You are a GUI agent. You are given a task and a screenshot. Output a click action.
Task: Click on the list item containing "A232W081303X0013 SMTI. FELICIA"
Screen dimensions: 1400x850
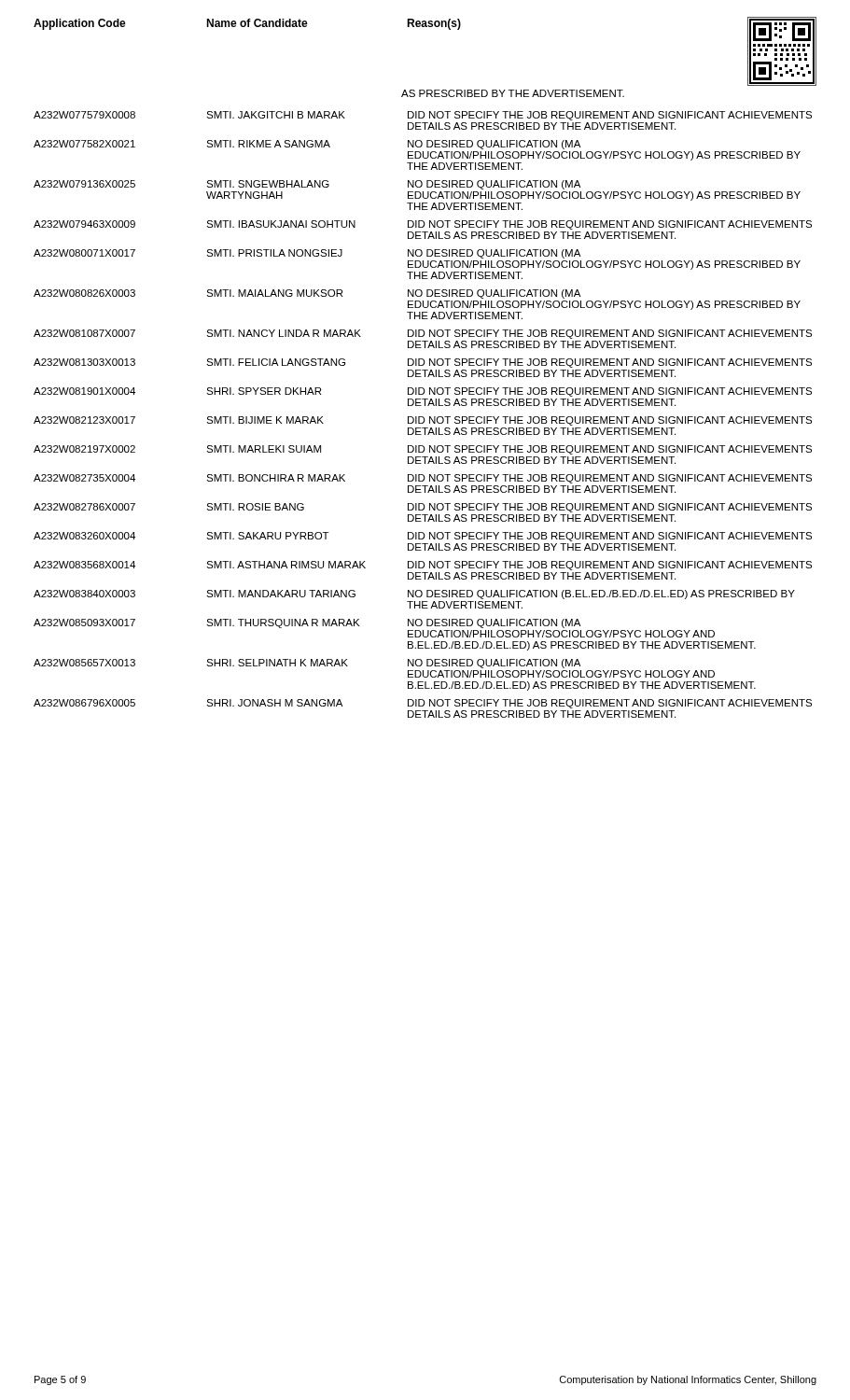425,368
